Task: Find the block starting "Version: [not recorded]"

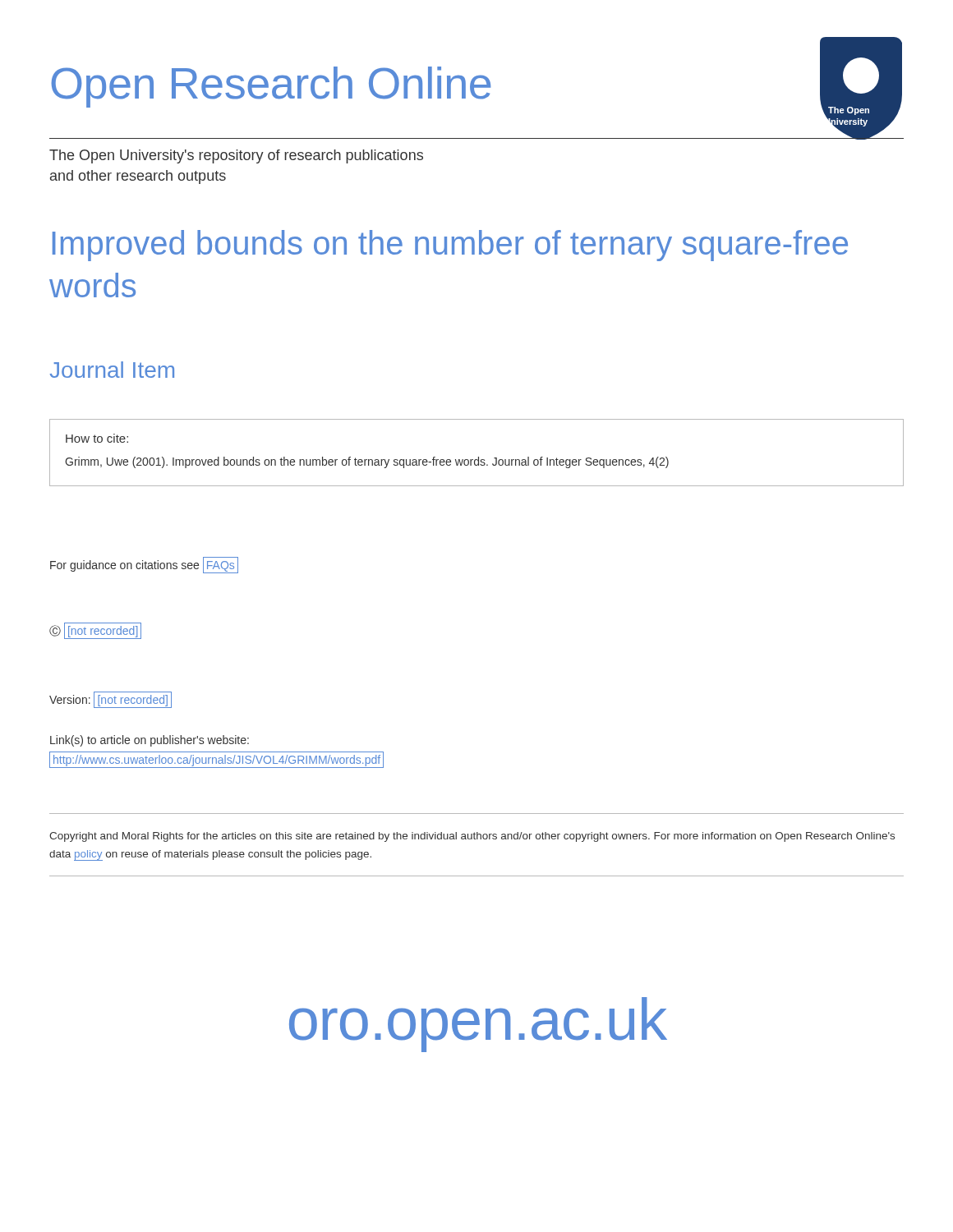Action: (110, 700)
